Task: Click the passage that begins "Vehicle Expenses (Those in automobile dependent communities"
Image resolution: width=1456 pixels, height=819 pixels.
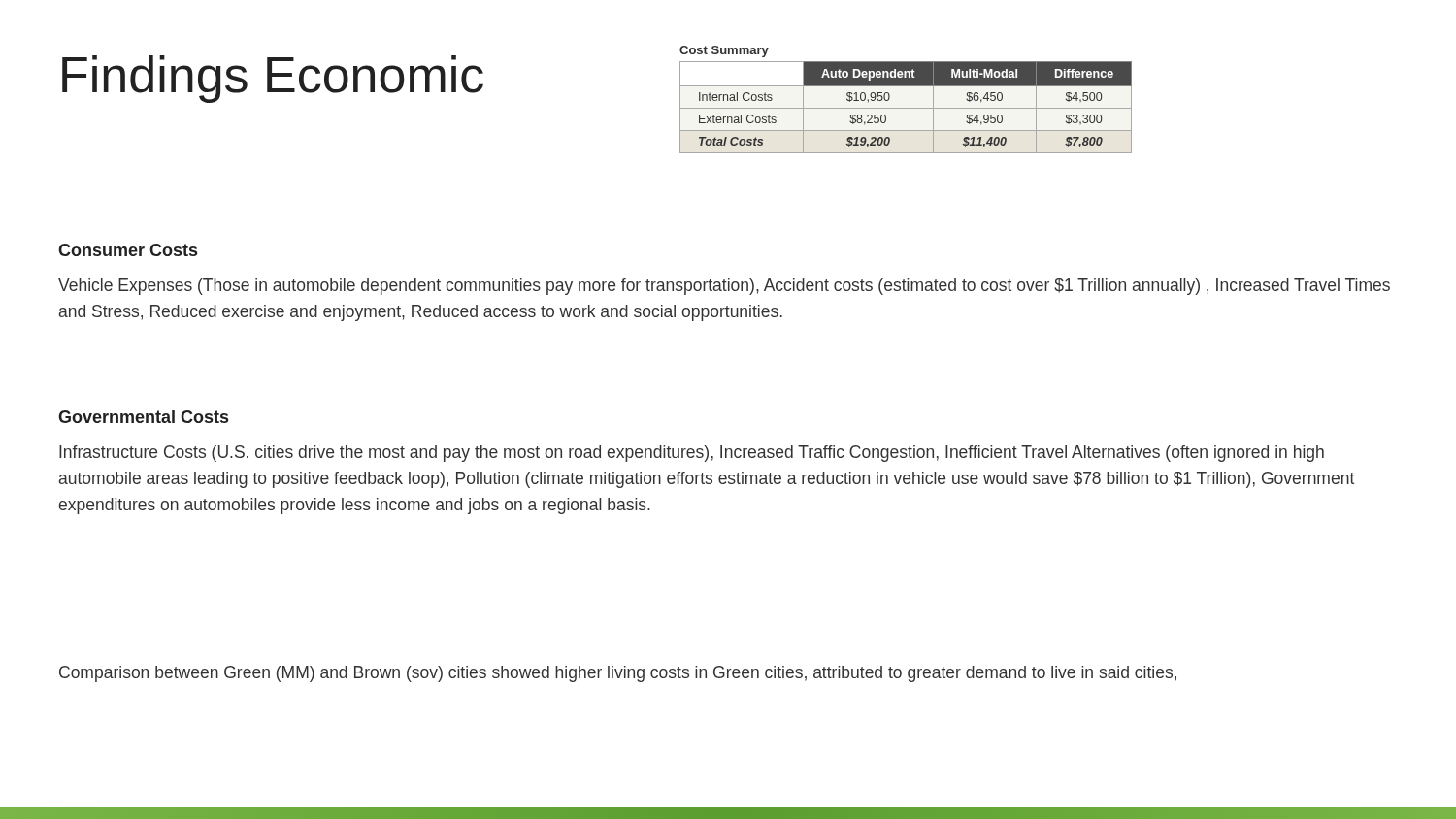Action: click(724, 298)
